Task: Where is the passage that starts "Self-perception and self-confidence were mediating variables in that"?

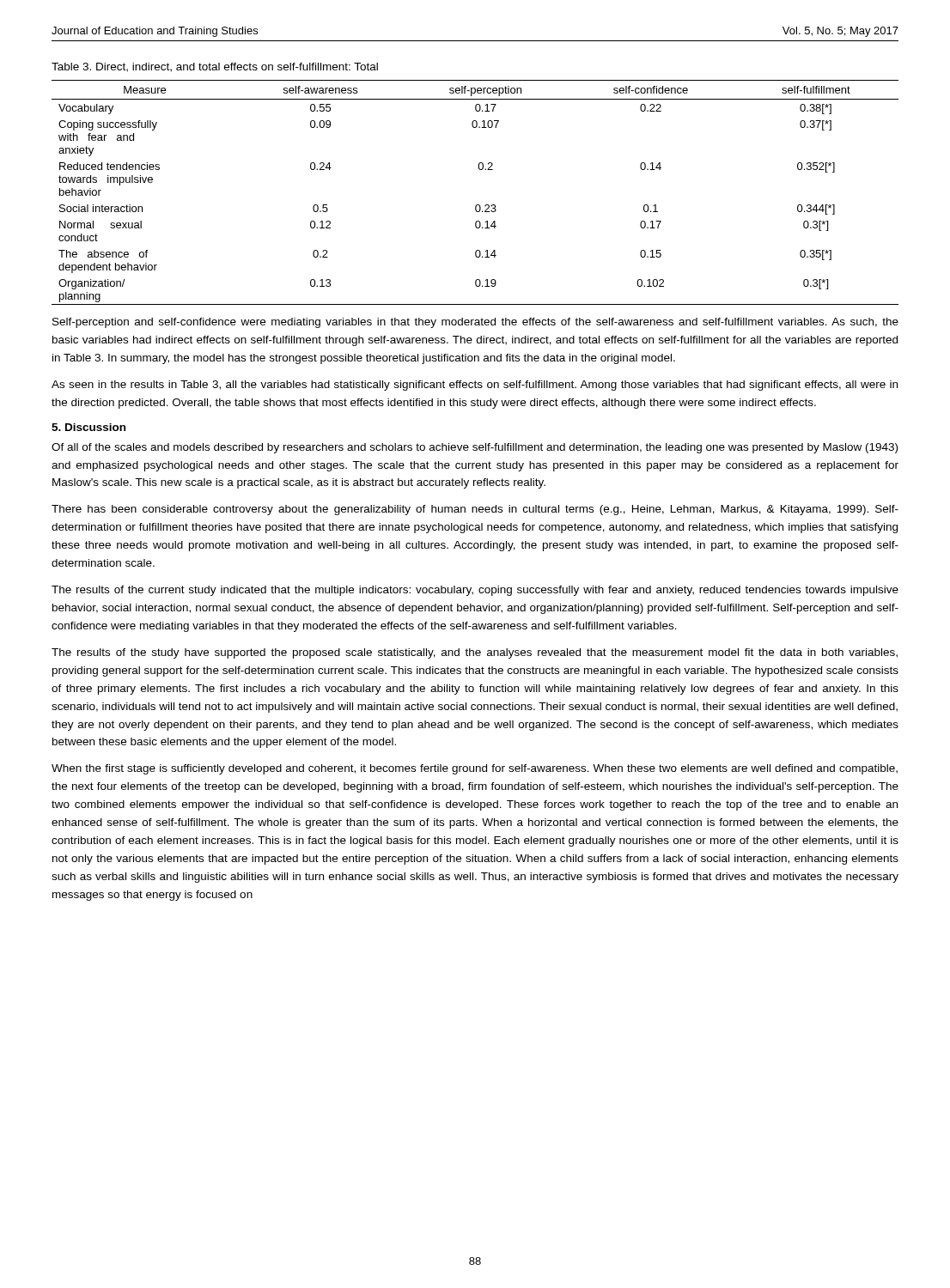Action: pos(475,340)
